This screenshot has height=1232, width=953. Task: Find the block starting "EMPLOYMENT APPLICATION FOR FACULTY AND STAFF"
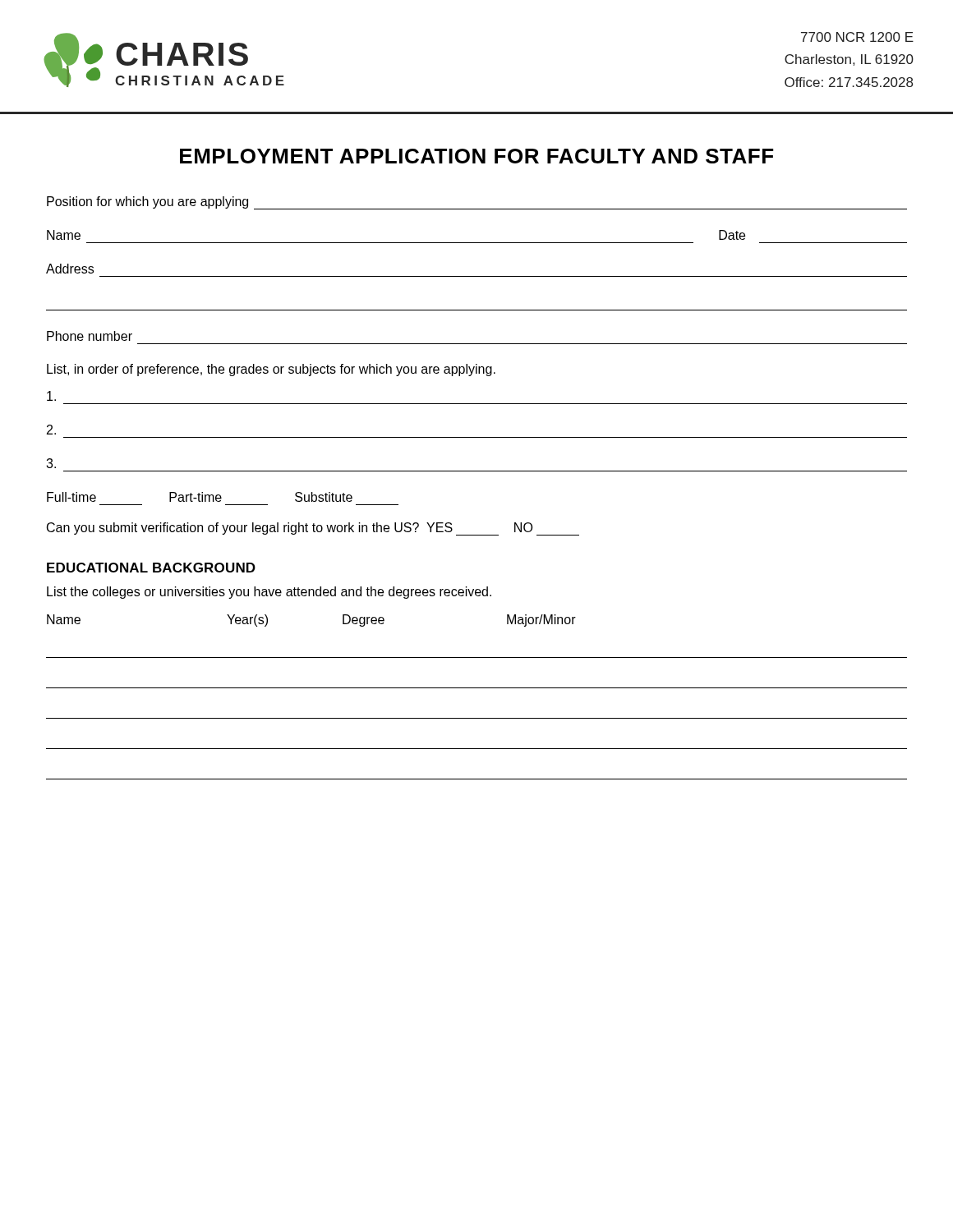(x=476, y=156)
